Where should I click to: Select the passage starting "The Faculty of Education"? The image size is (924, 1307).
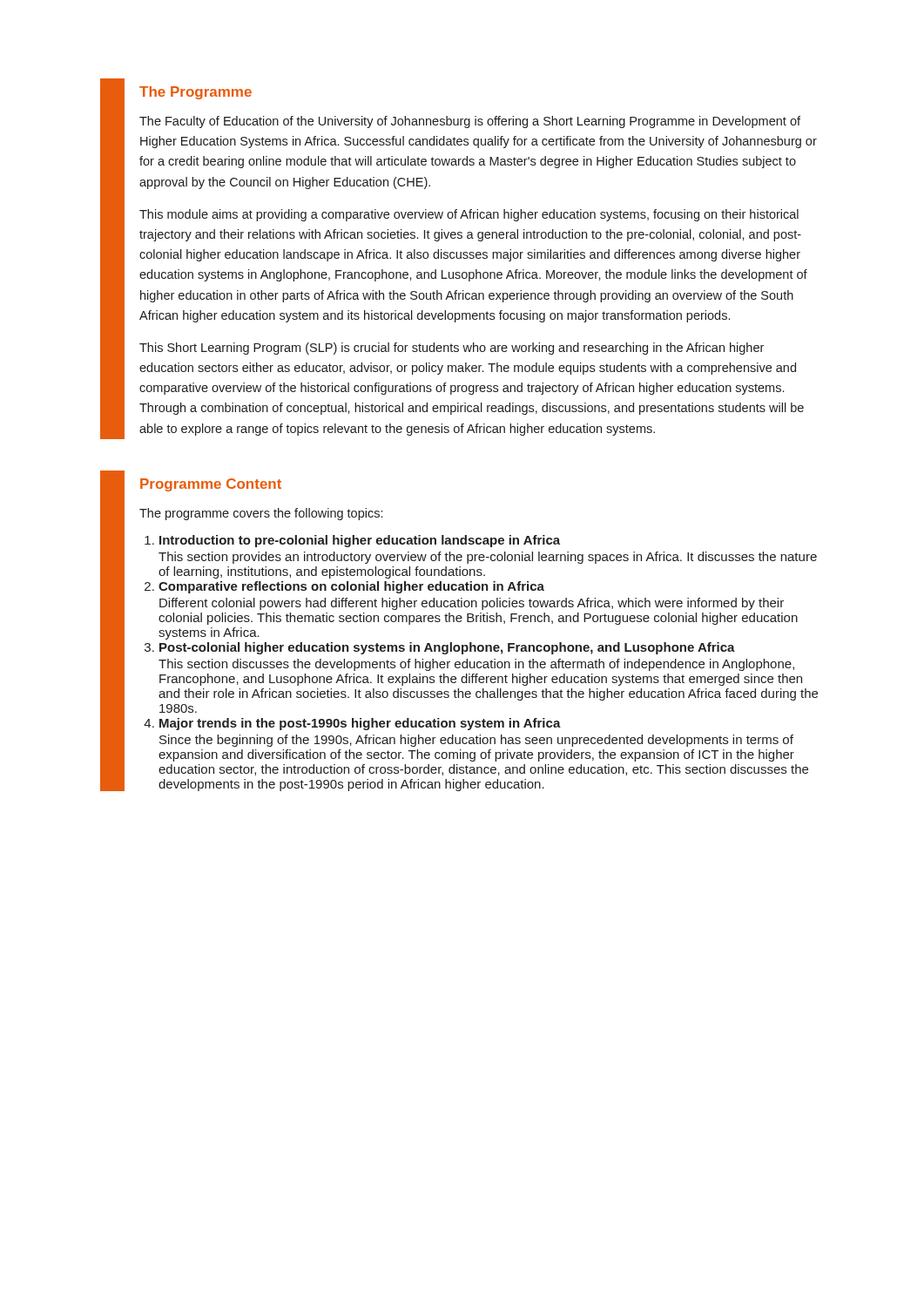(x=479, y=152)
